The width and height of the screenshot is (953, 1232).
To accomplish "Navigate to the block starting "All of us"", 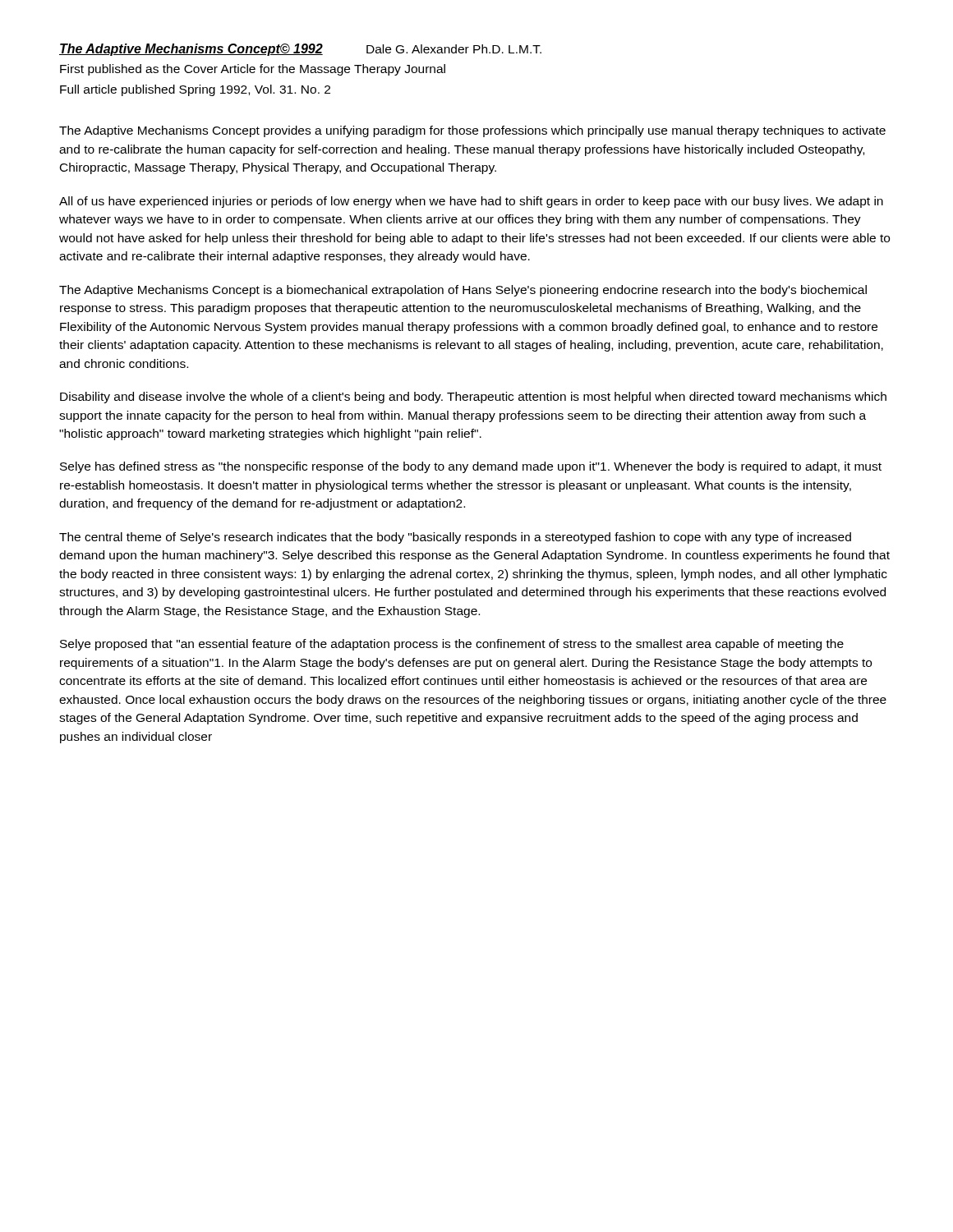I will [475, 228].
